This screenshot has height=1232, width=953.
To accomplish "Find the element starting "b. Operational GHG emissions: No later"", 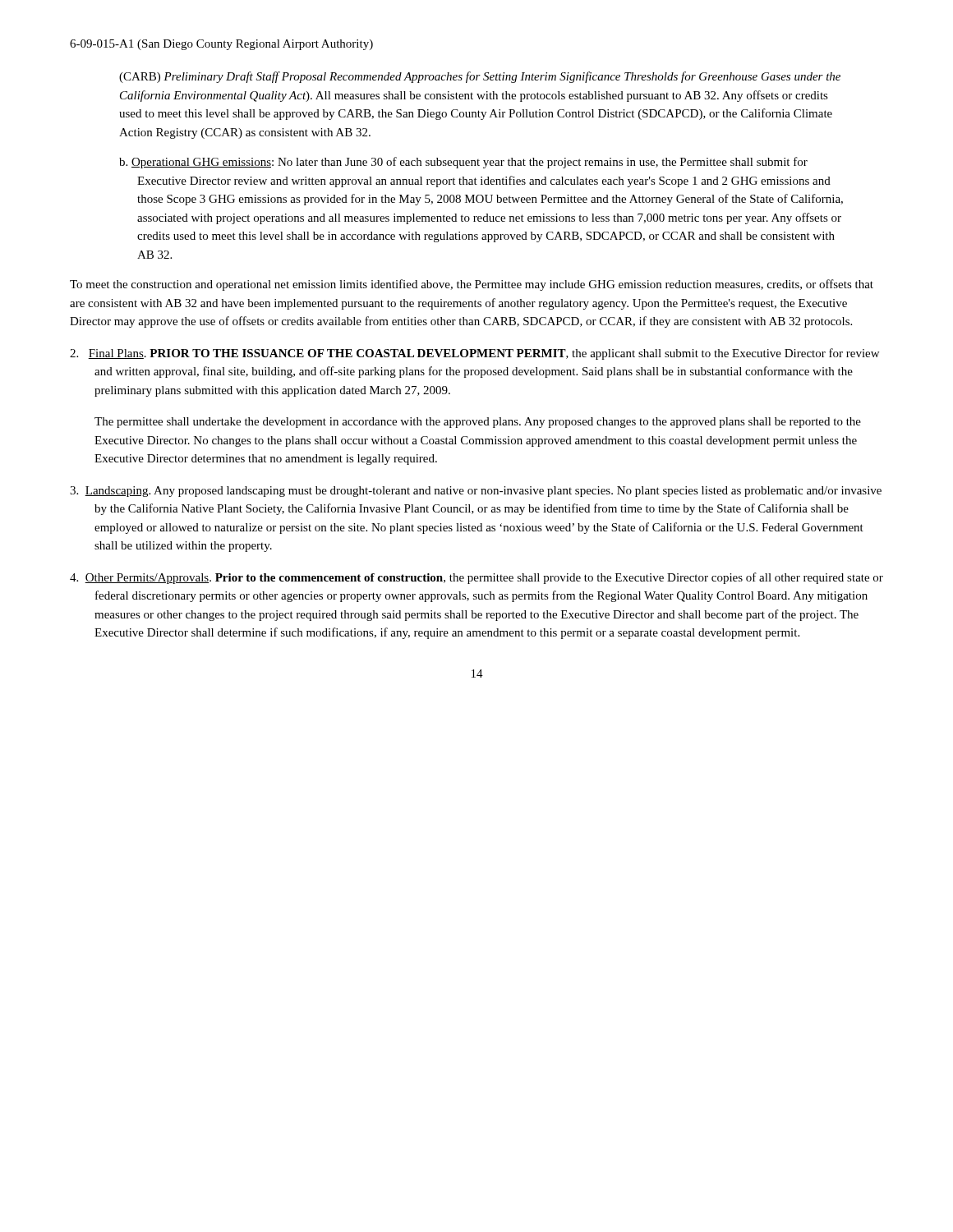I will (x=481, y=208).
